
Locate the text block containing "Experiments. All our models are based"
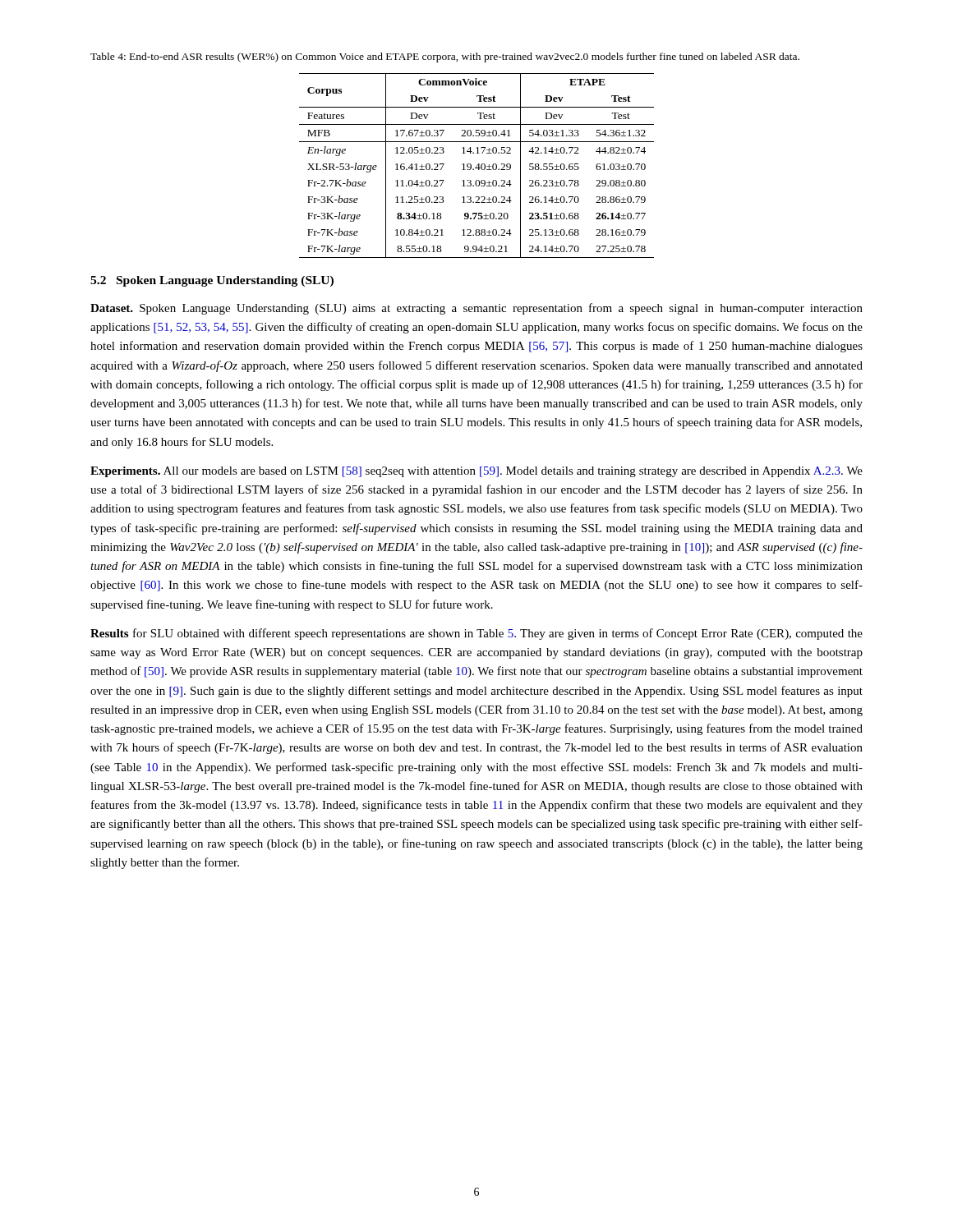(x=476, y=537)
